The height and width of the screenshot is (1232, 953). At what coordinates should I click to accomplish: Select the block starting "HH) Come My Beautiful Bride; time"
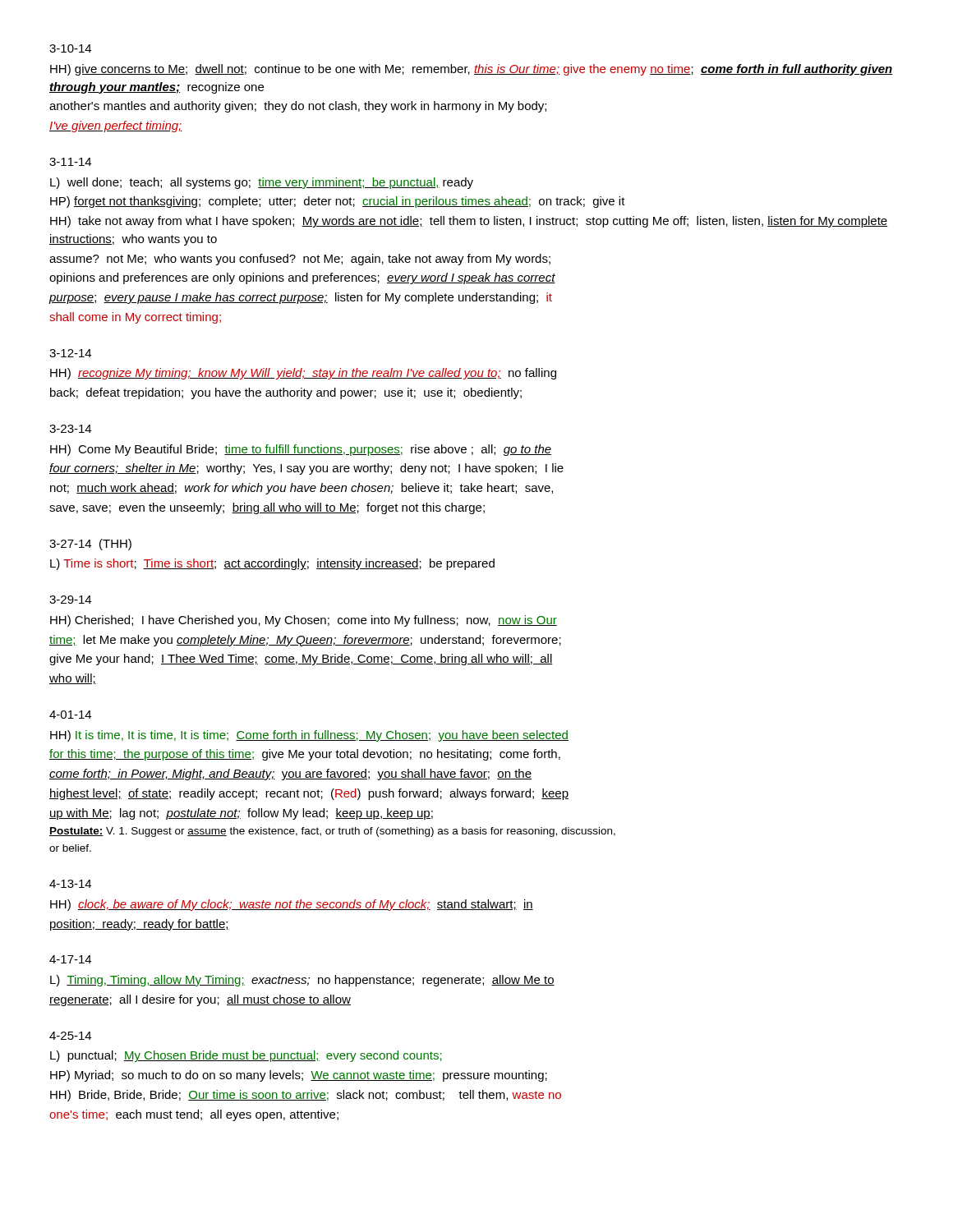point(476,478)
